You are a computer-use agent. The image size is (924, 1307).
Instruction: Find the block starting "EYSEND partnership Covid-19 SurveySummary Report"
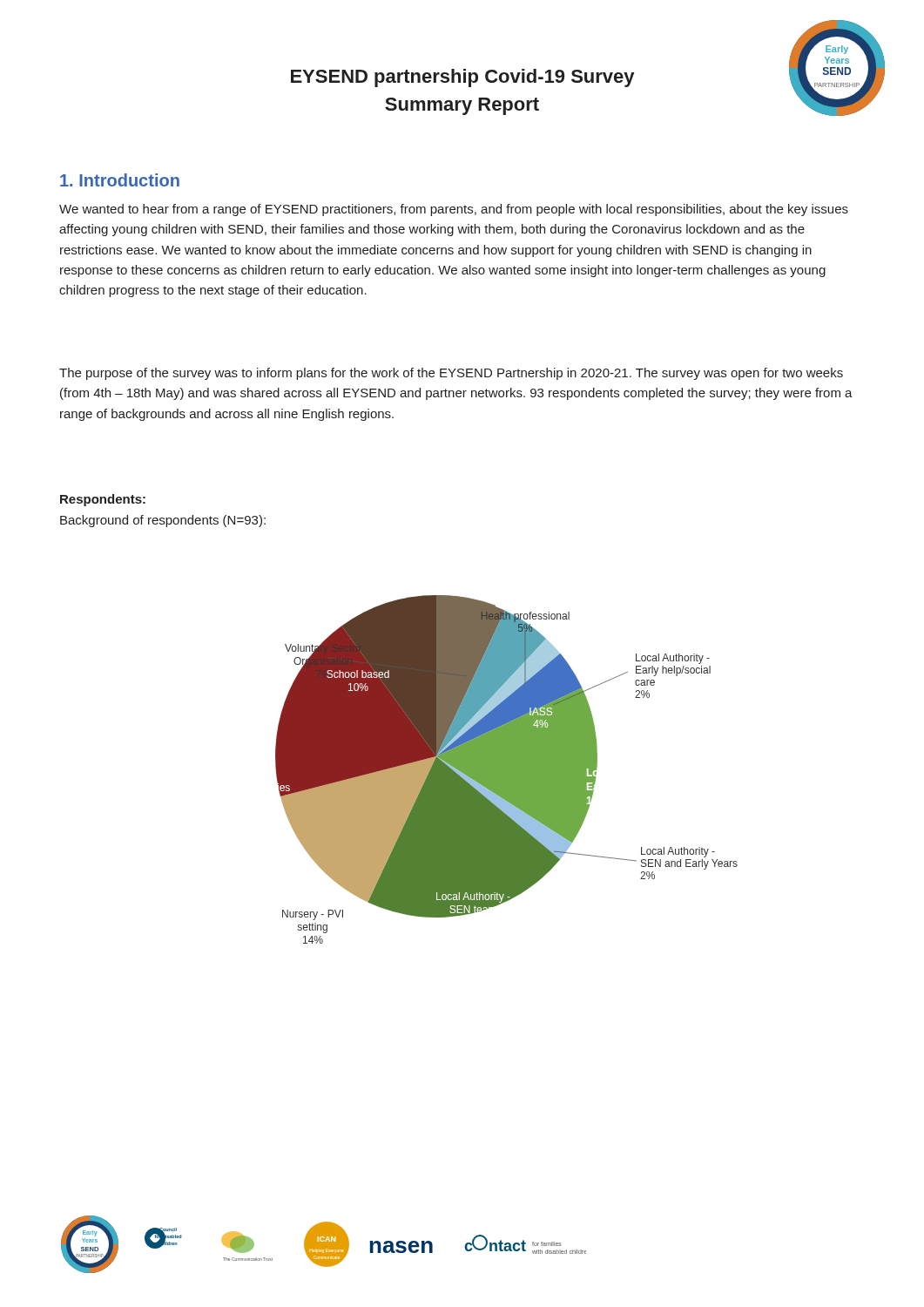point(462,91)
